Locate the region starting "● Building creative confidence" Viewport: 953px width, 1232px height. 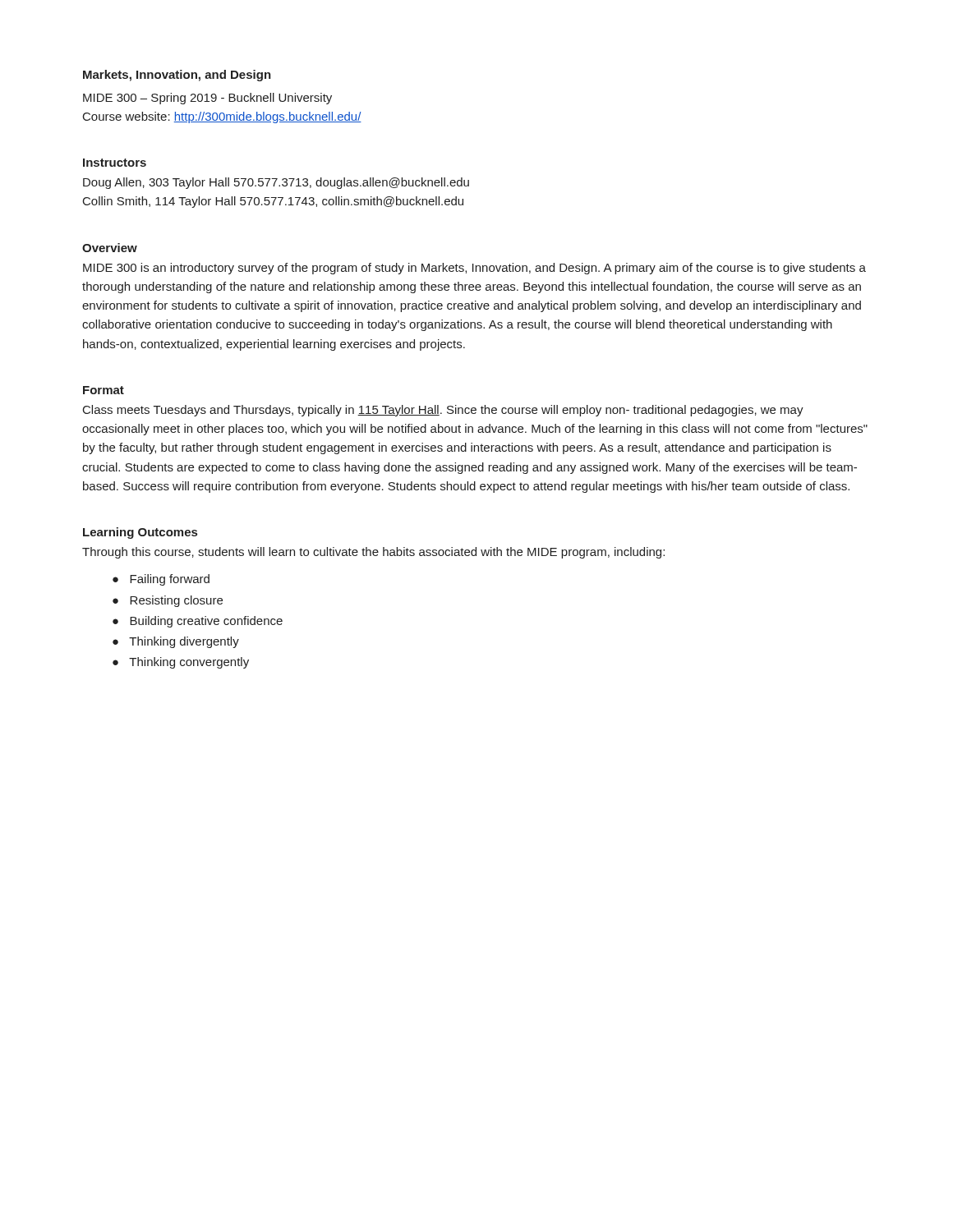(x=197, y=620)
